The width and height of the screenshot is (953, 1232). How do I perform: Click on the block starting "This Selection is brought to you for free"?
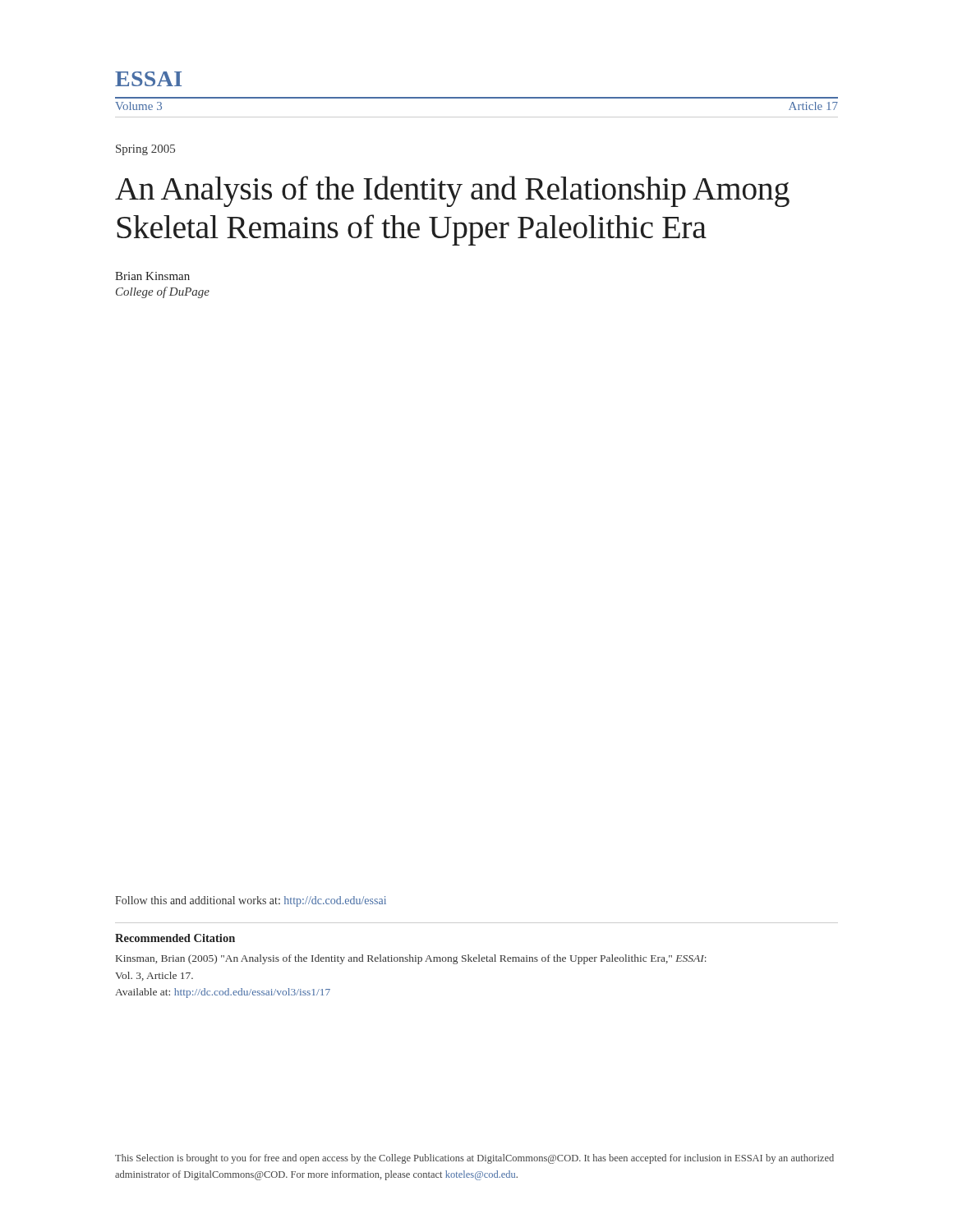pyautogui.click(x=475, y=1166)
